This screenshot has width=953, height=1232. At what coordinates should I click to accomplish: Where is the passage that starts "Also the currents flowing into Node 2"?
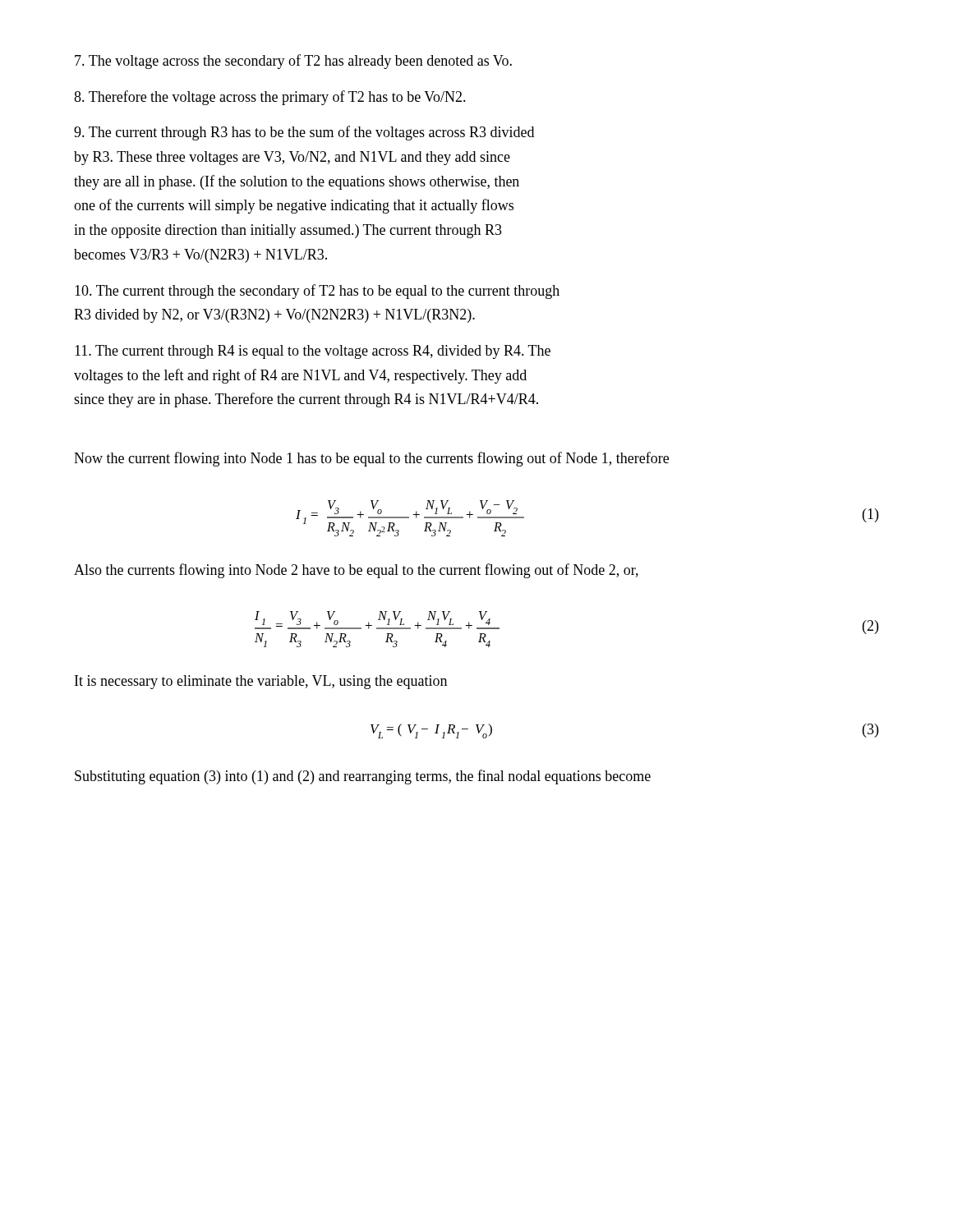click(356, 570)
